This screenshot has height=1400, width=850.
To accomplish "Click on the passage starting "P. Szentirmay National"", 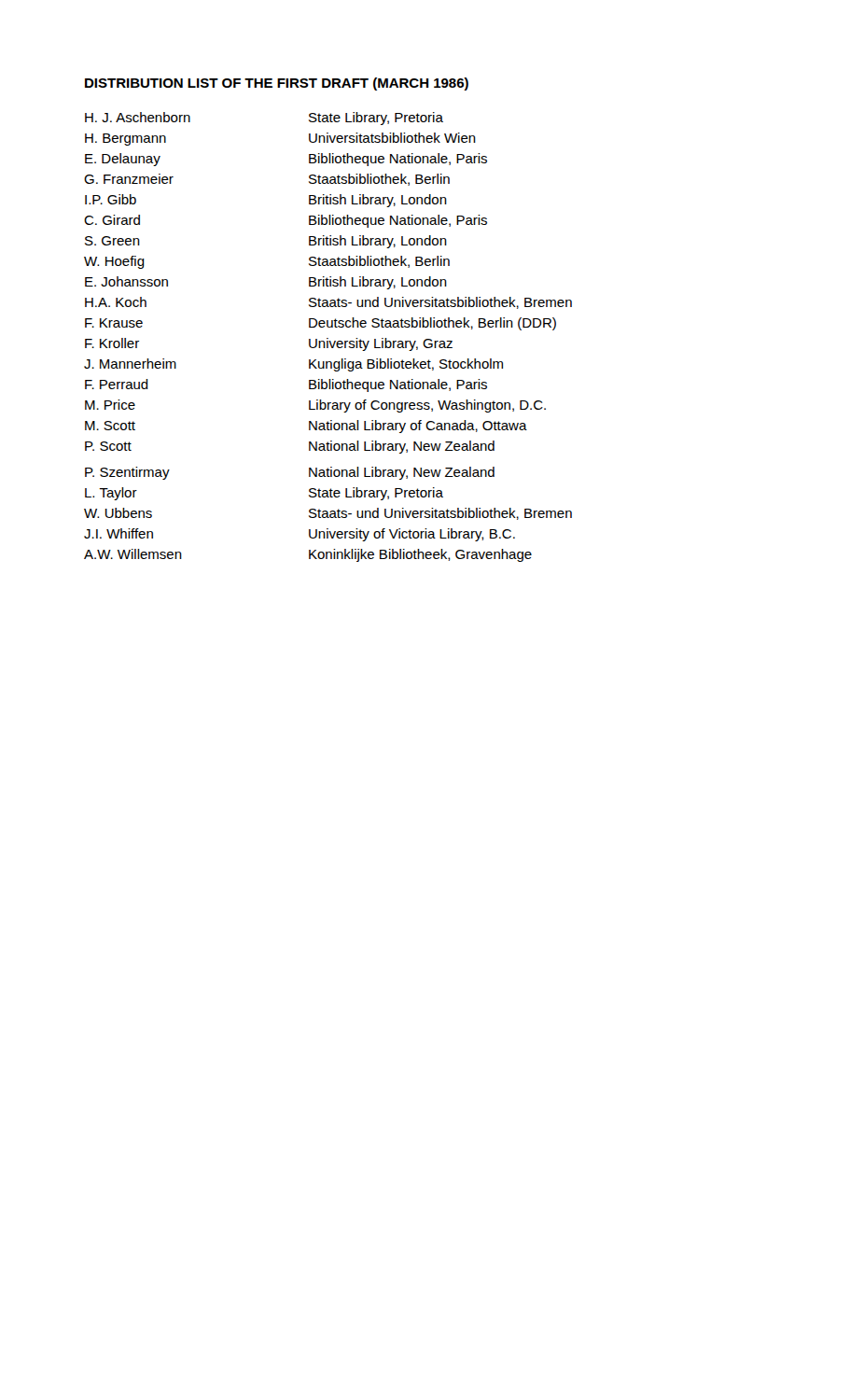I will 328,474.
